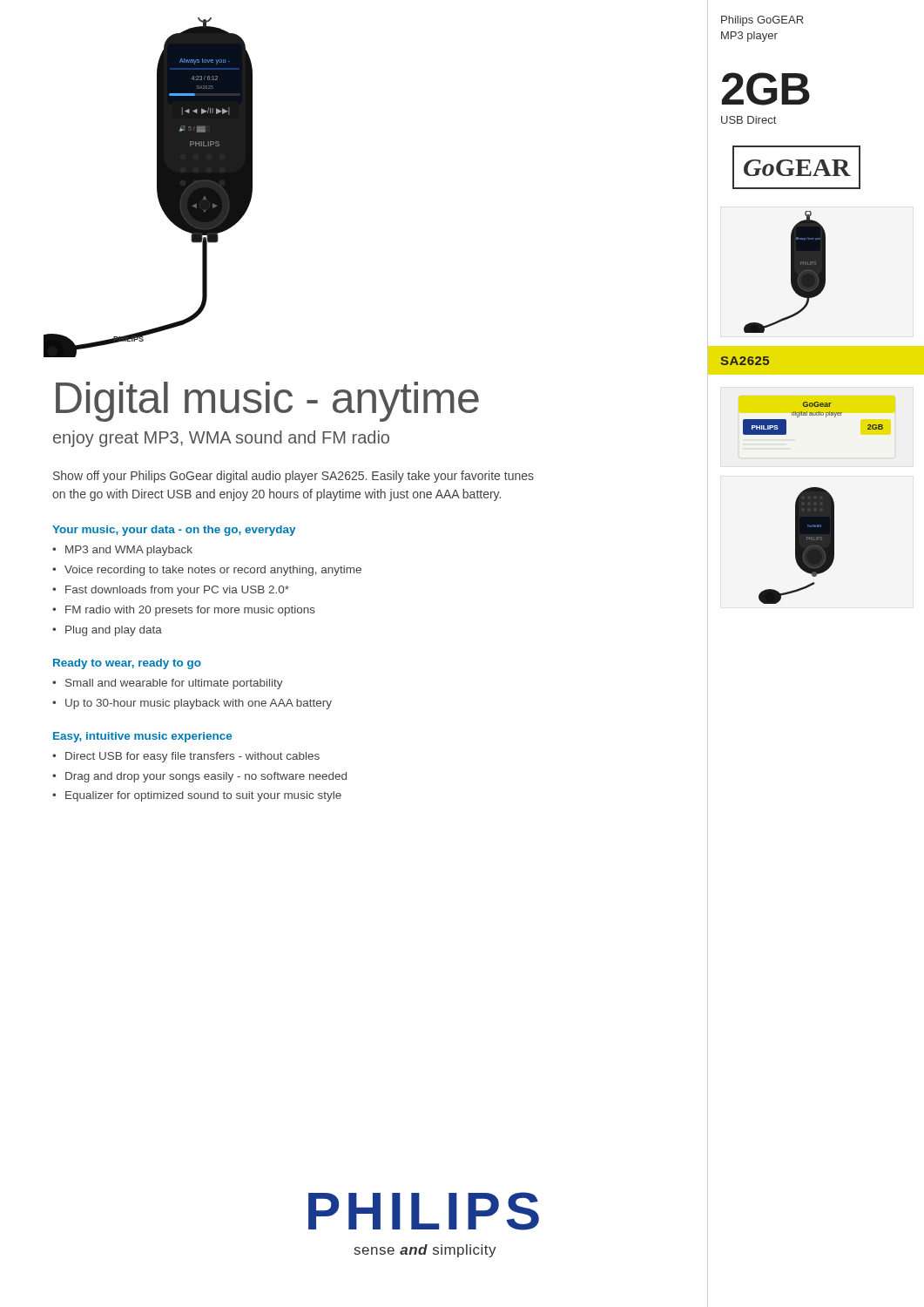Locate the text with the text "2GB USB Direct"

816,95
